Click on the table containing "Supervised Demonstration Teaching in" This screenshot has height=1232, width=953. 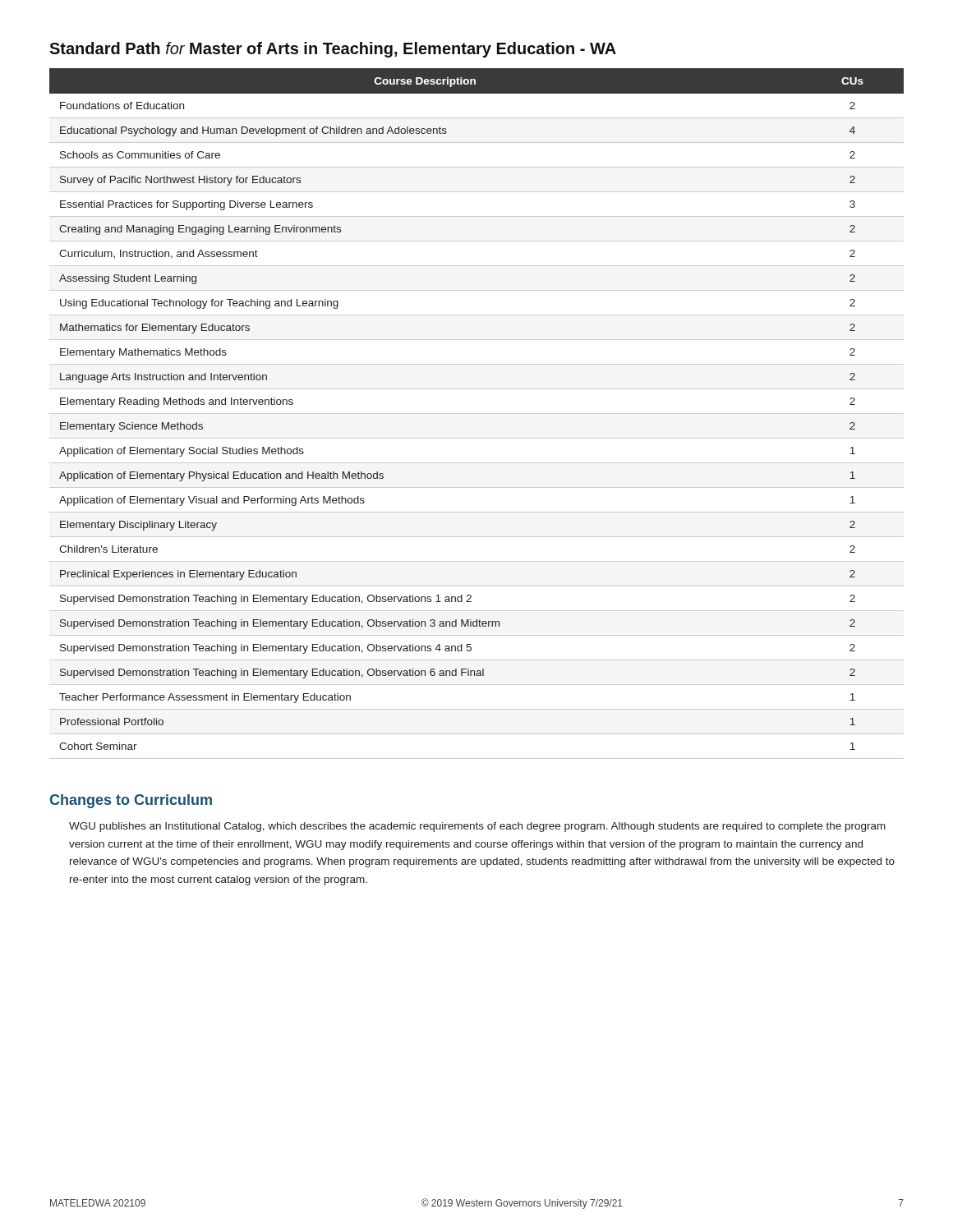(476, 414)
